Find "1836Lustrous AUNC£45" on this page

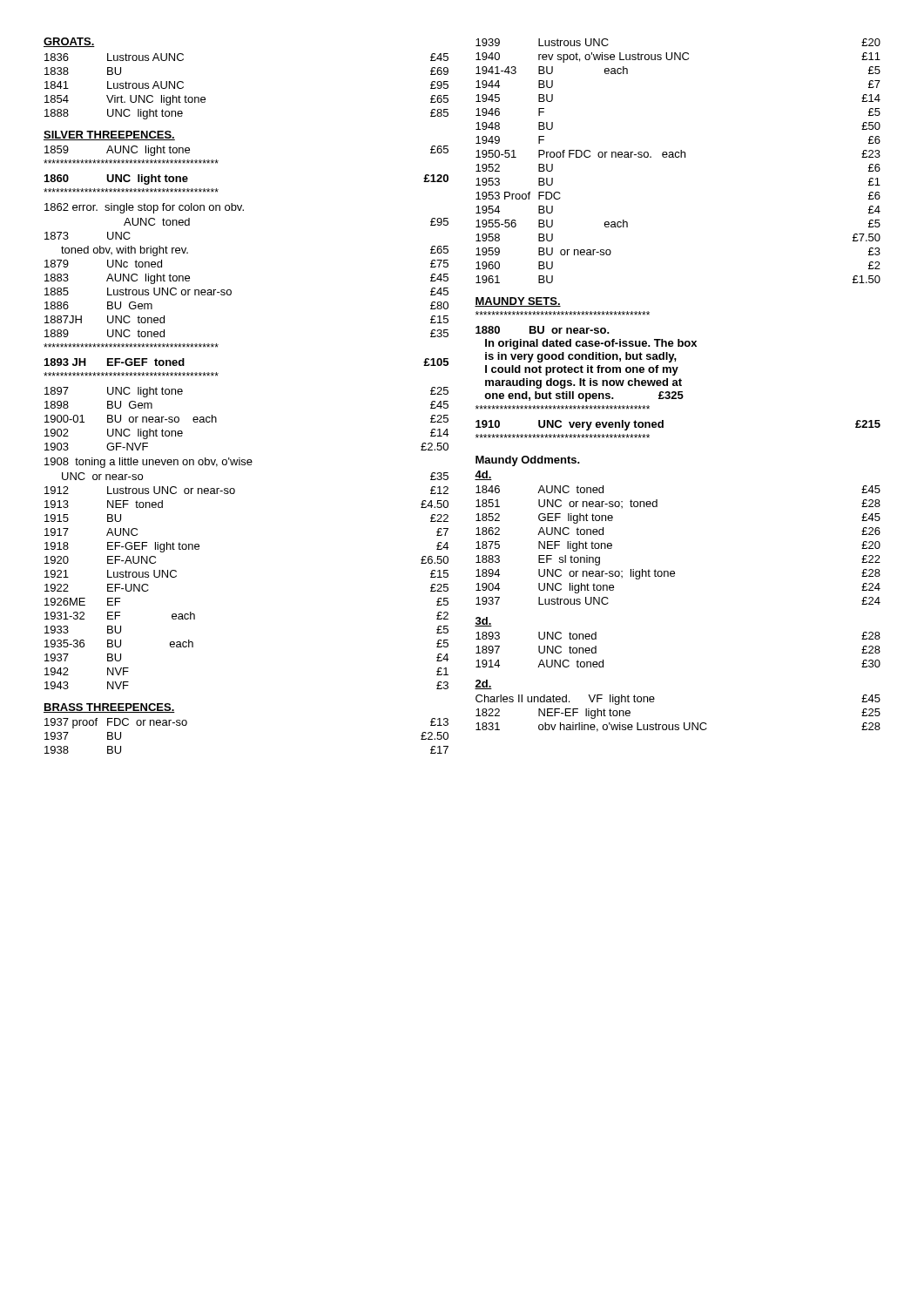coord(59,57)
